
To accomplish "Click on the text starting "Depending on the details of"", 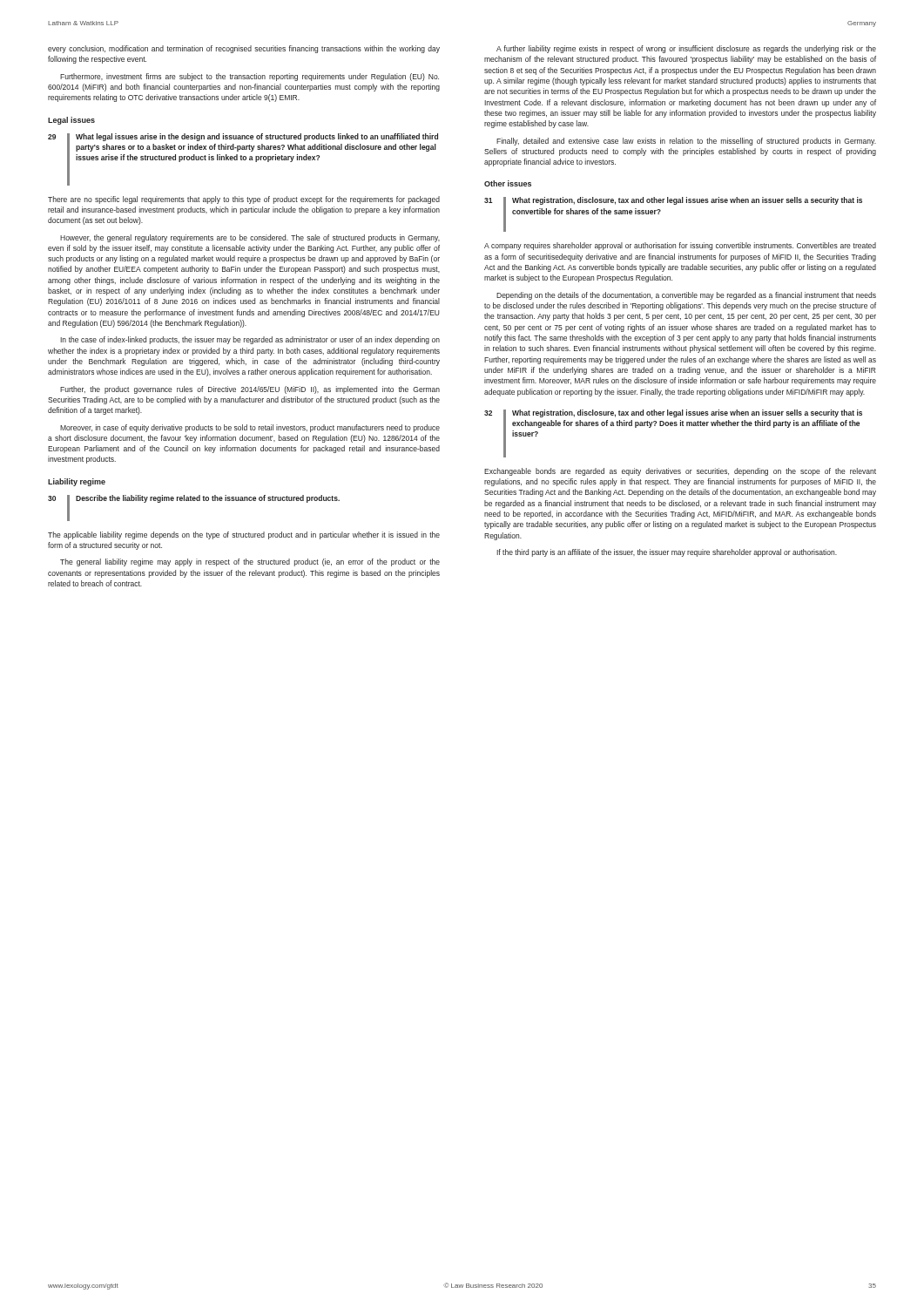I will [x=680, y=344].
